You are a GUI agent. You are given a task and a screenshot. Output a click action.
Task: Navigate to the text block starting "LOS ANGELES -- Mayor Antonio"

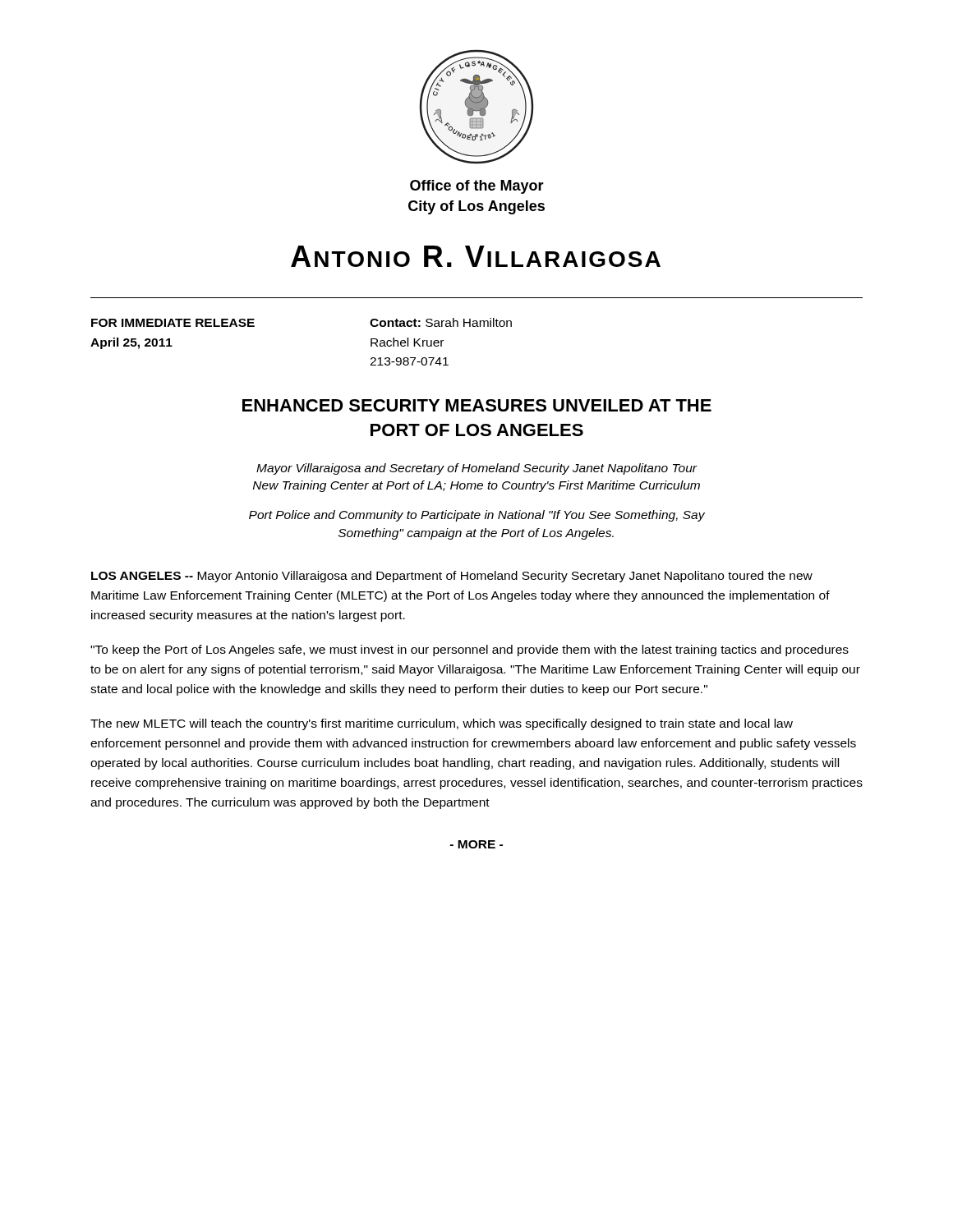click(x=460, y=595)
